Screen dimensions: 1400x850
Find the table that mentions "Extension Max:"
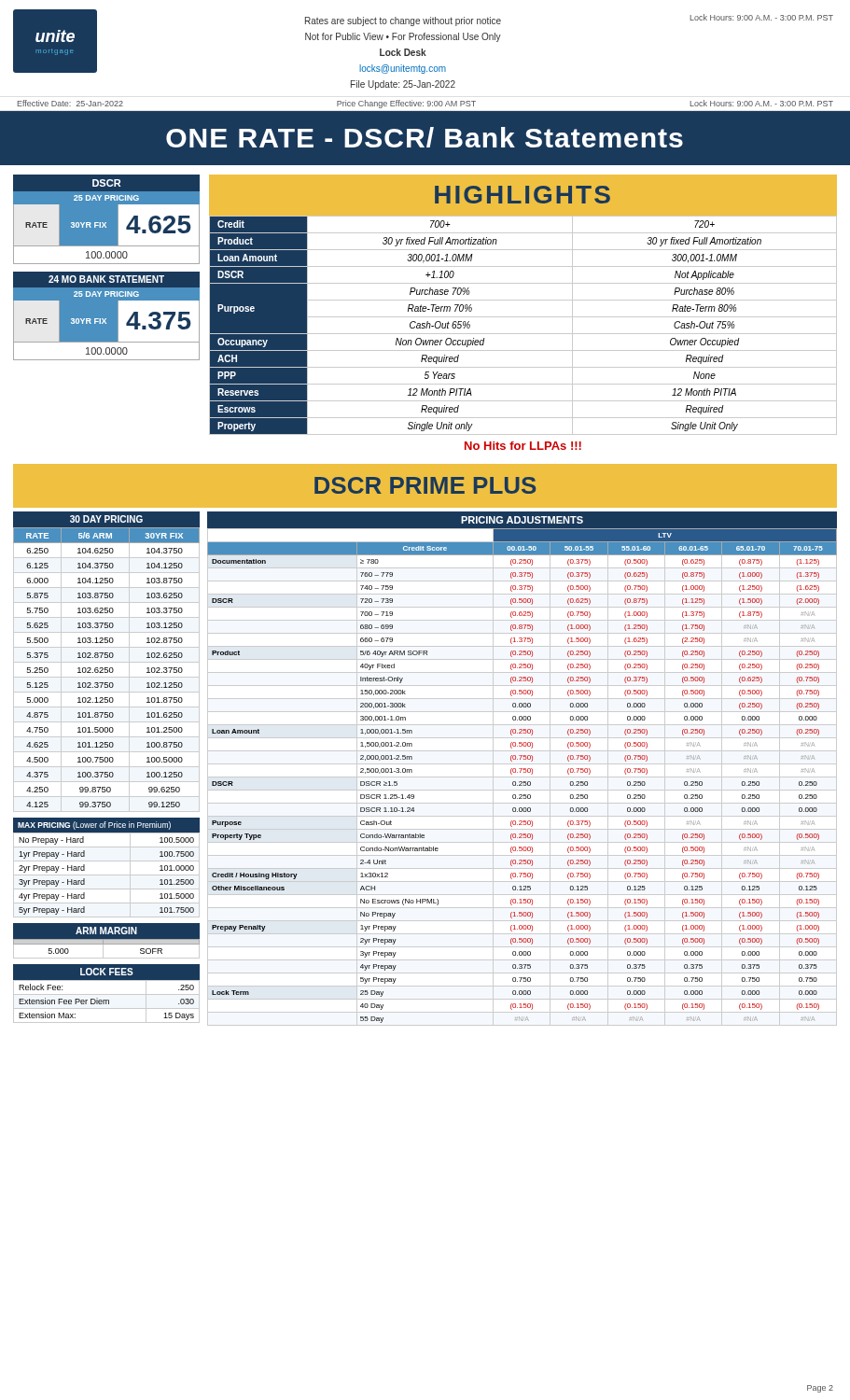pos(106,1001)
